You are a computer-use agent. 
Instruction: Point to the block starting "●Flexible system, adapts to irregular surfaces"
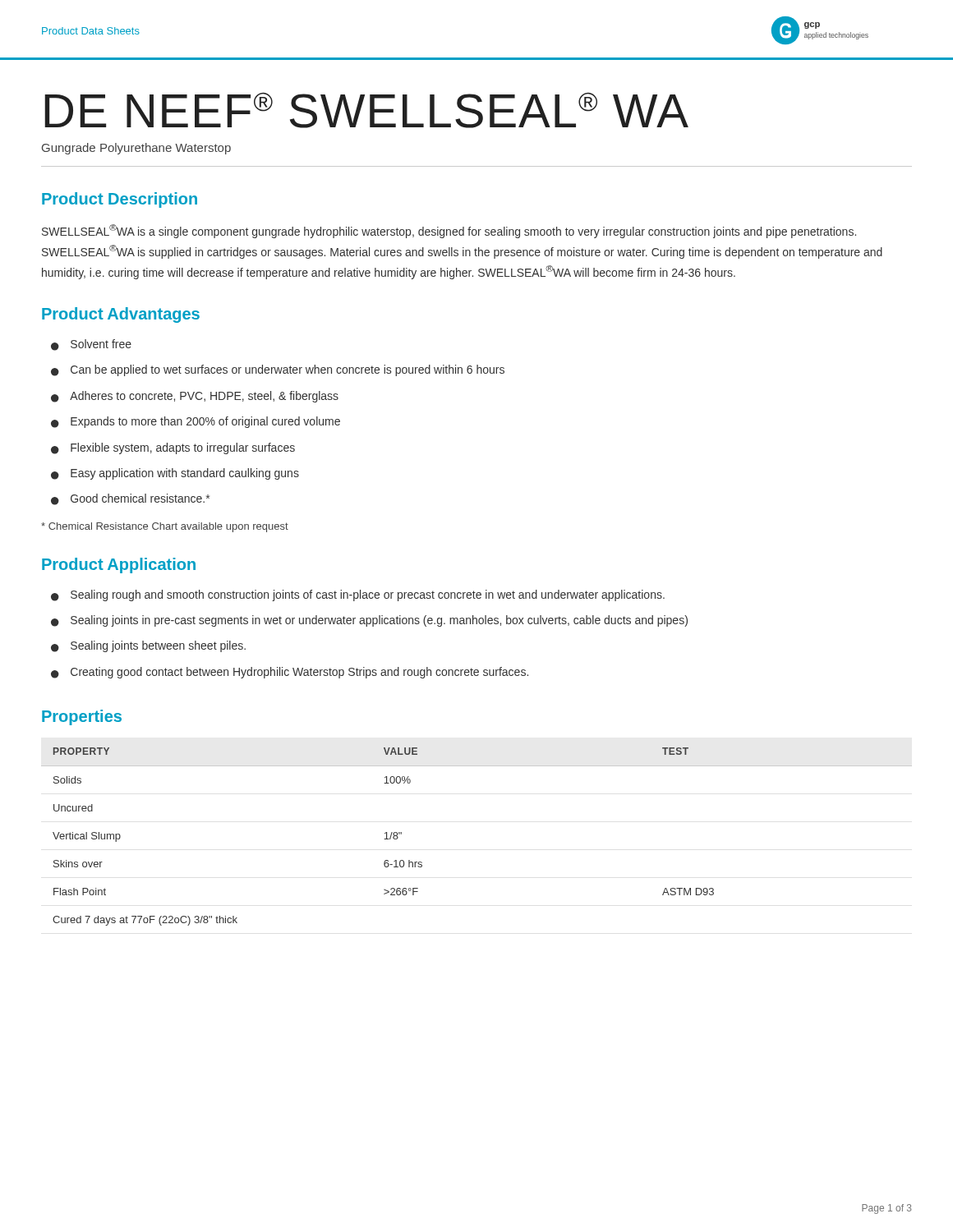point(172,449)
